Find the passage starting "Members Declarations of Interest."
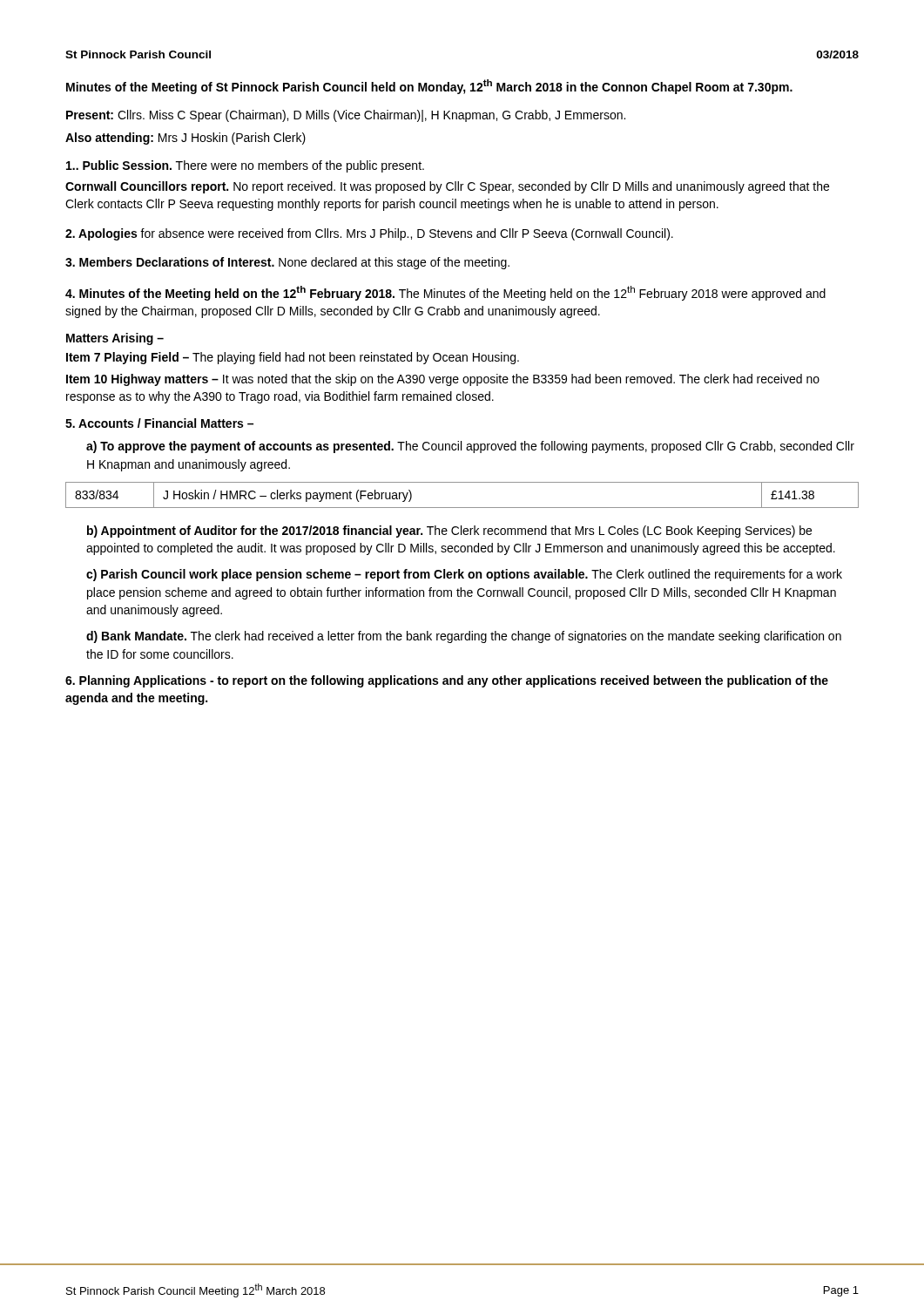The image size is (924, 1307). pyautogui.click(x=462, y=262)
